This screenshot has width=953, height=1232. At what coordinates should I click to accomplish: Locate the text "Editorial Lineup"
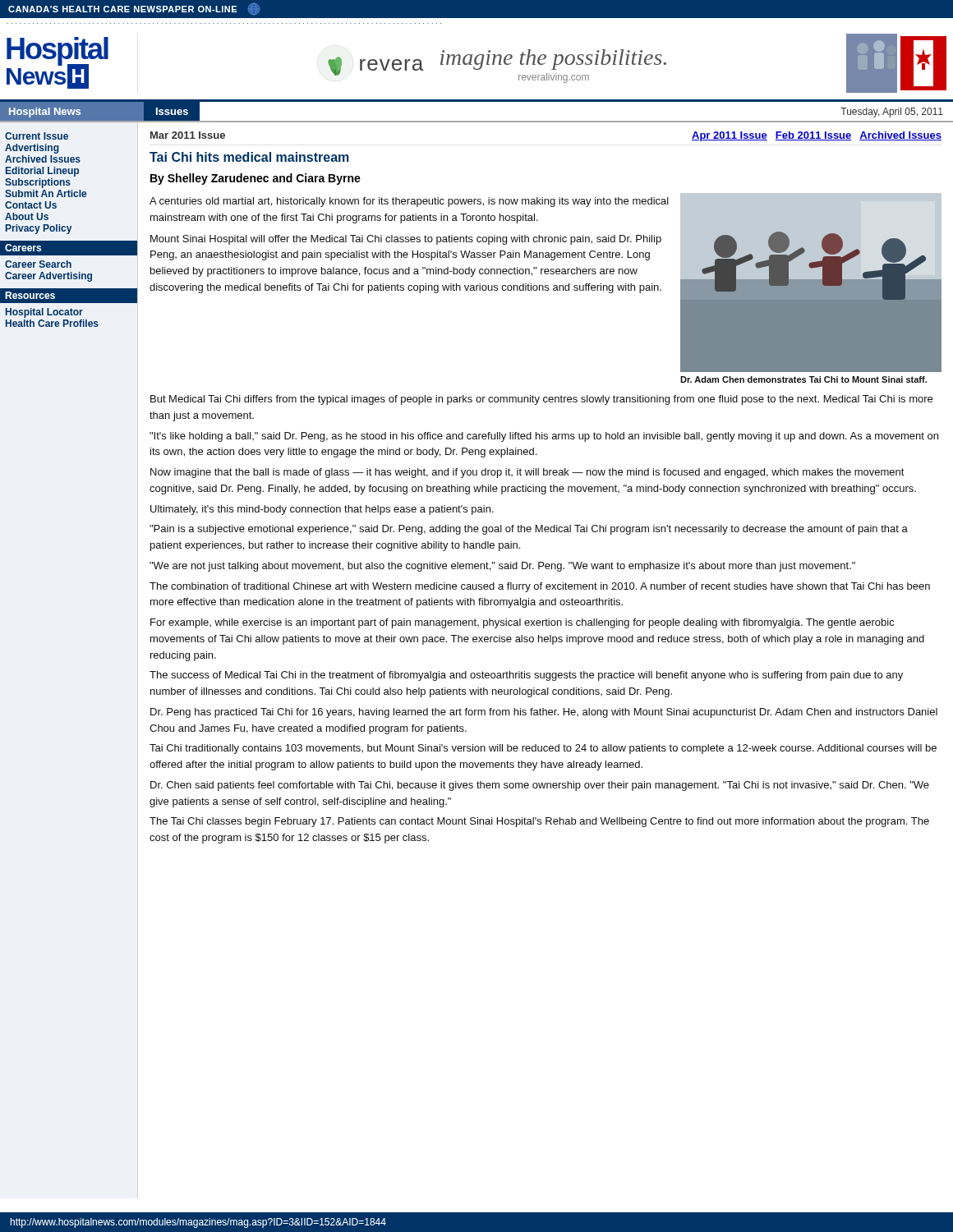point(42,171)
